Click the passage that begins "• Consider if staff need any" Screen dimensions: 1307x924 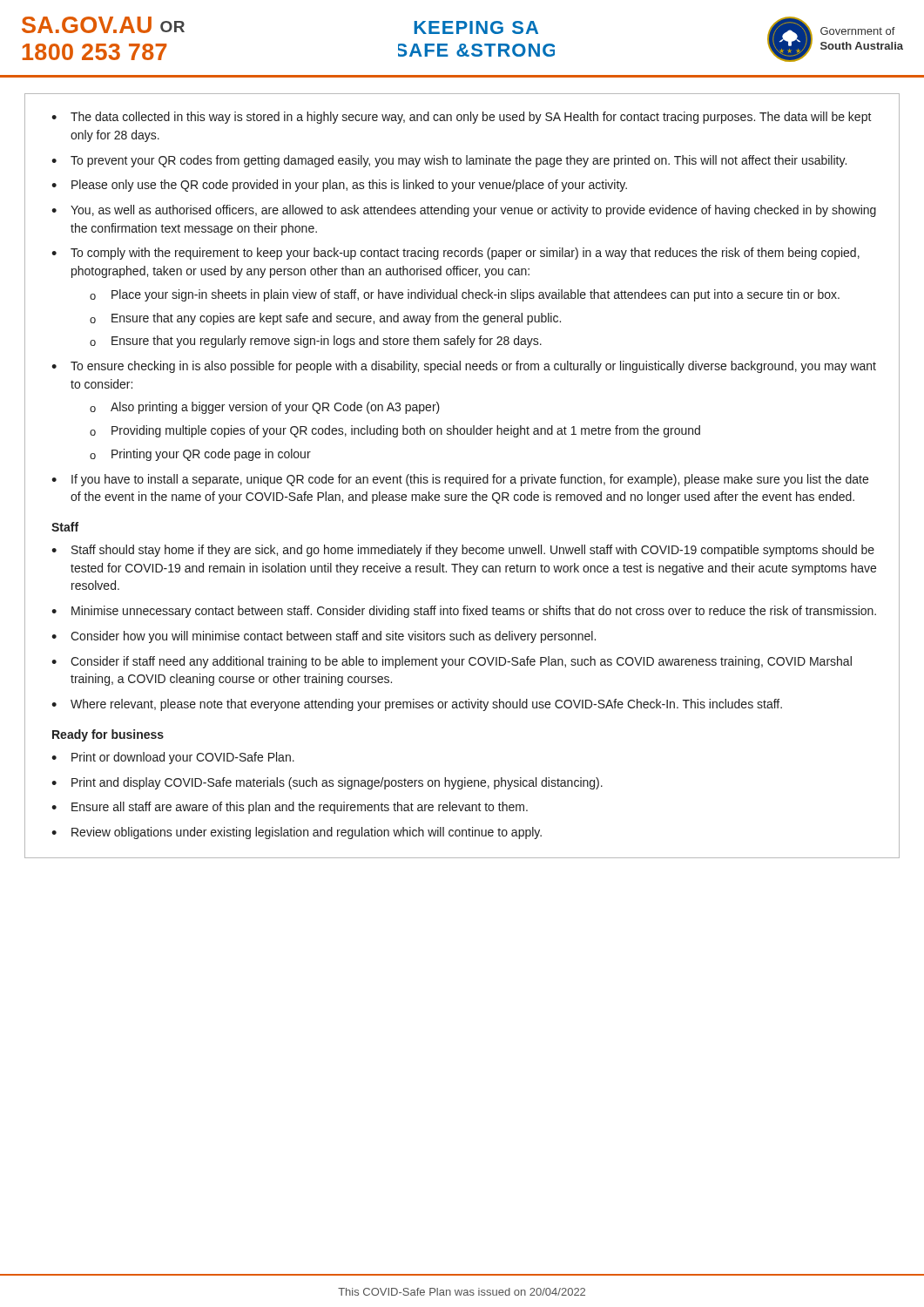(452, 669)
